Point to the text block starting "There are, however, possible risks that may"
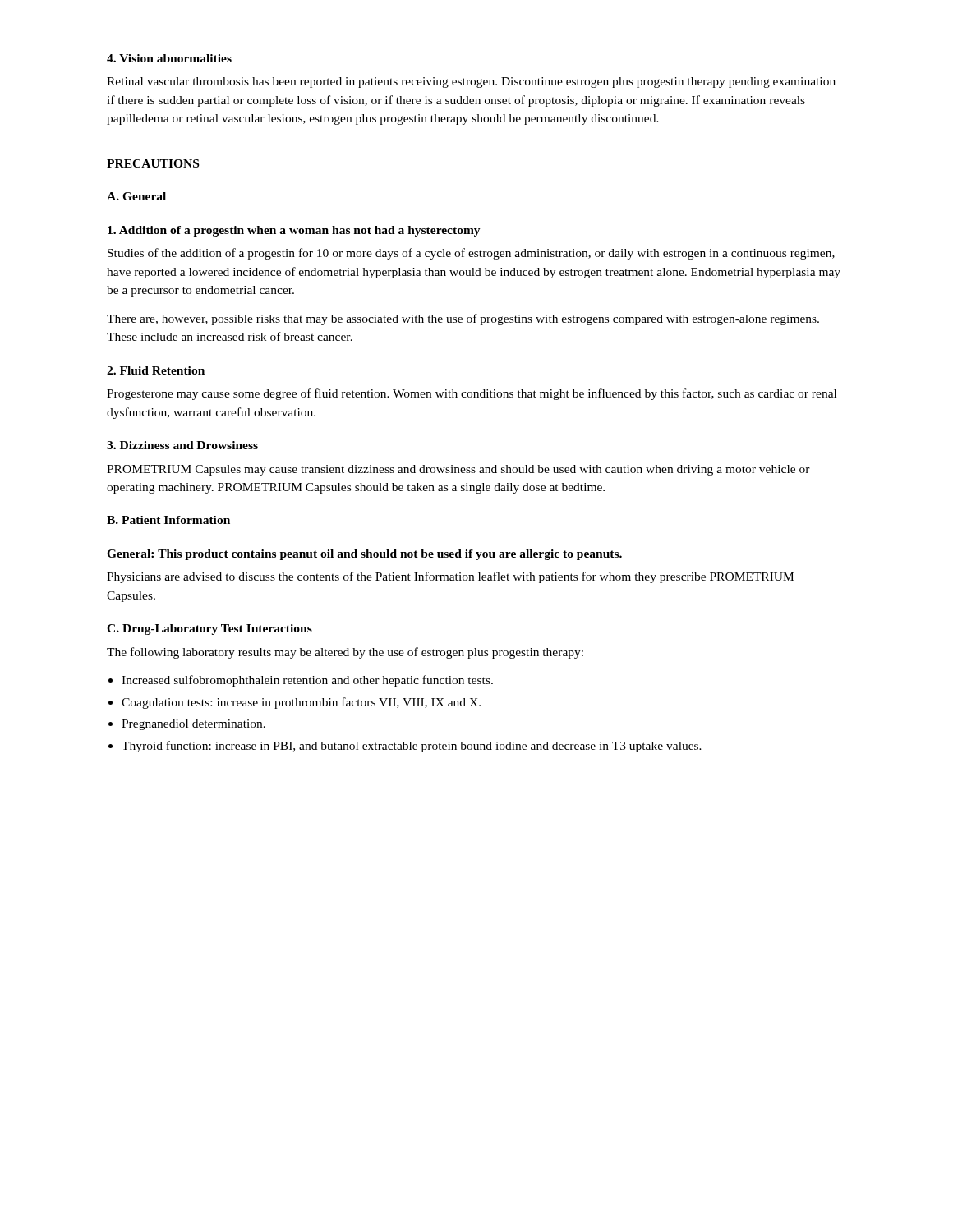Viewport: 953px width, 1232px height. coord(463,327)
